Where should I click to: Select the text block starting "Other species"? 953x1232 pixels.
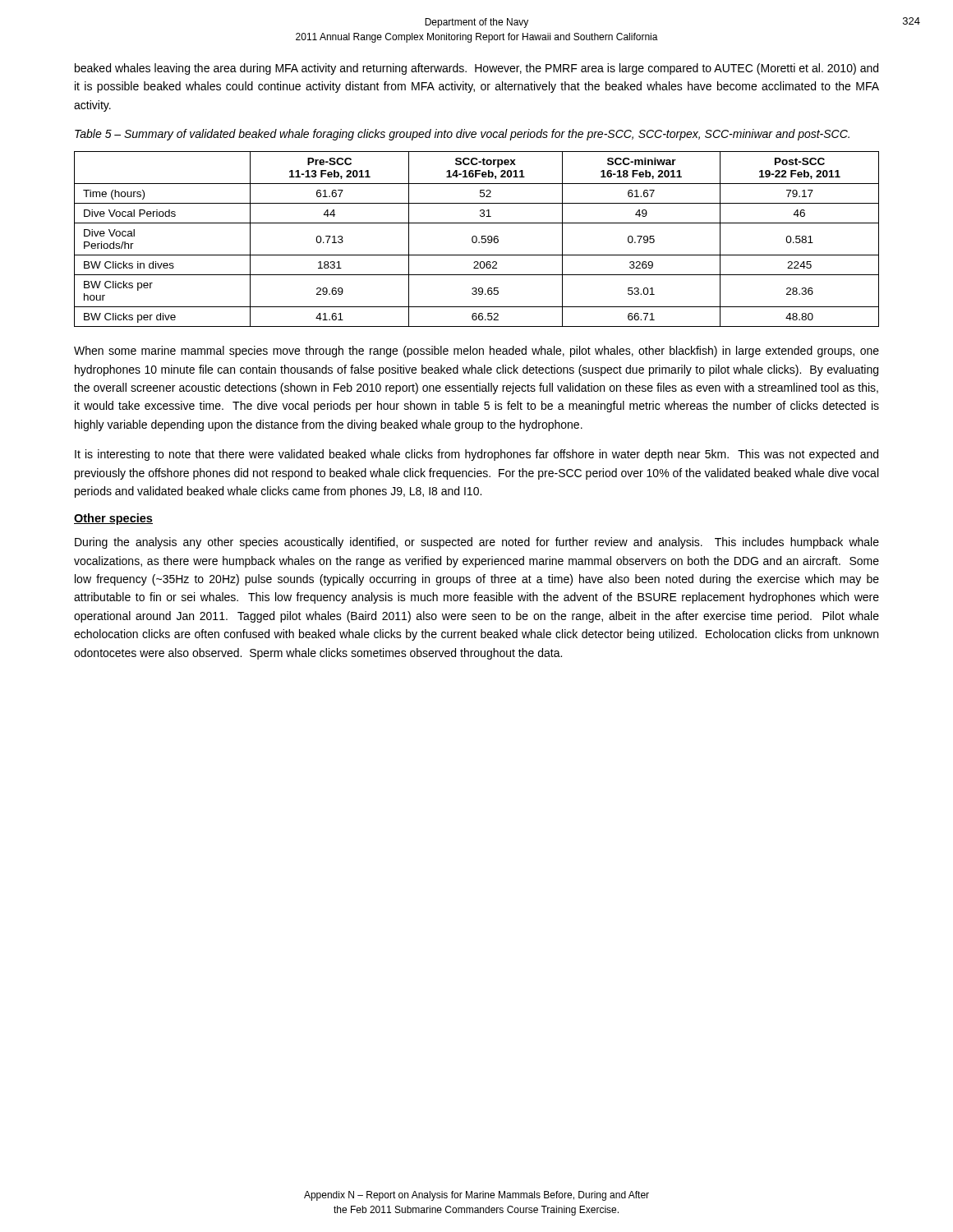pyautogui.click(x=113, y=518)
